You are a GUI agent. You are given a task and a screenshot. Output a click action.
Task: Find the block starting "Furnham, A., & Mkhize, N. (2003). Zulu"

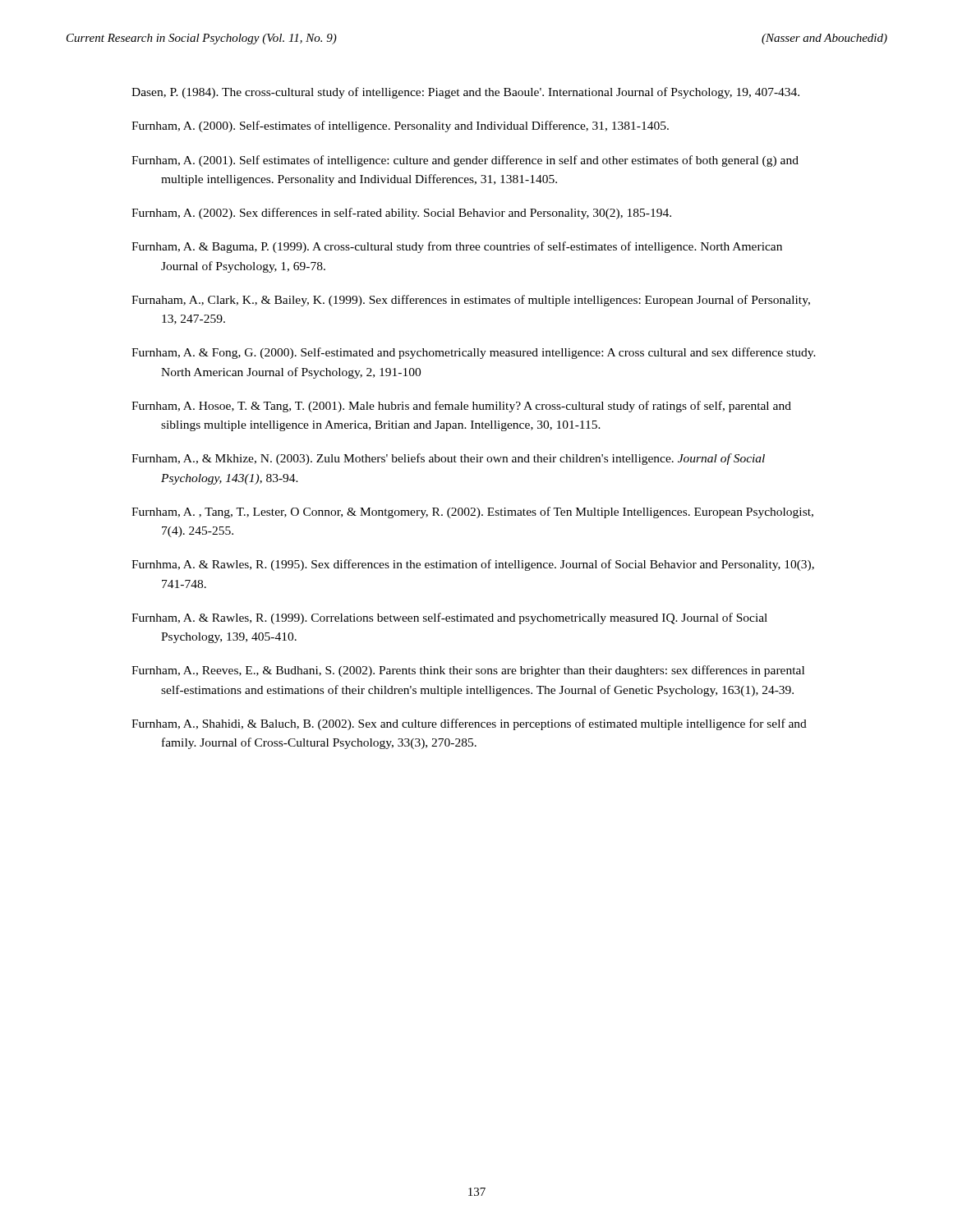click(448, 468)
